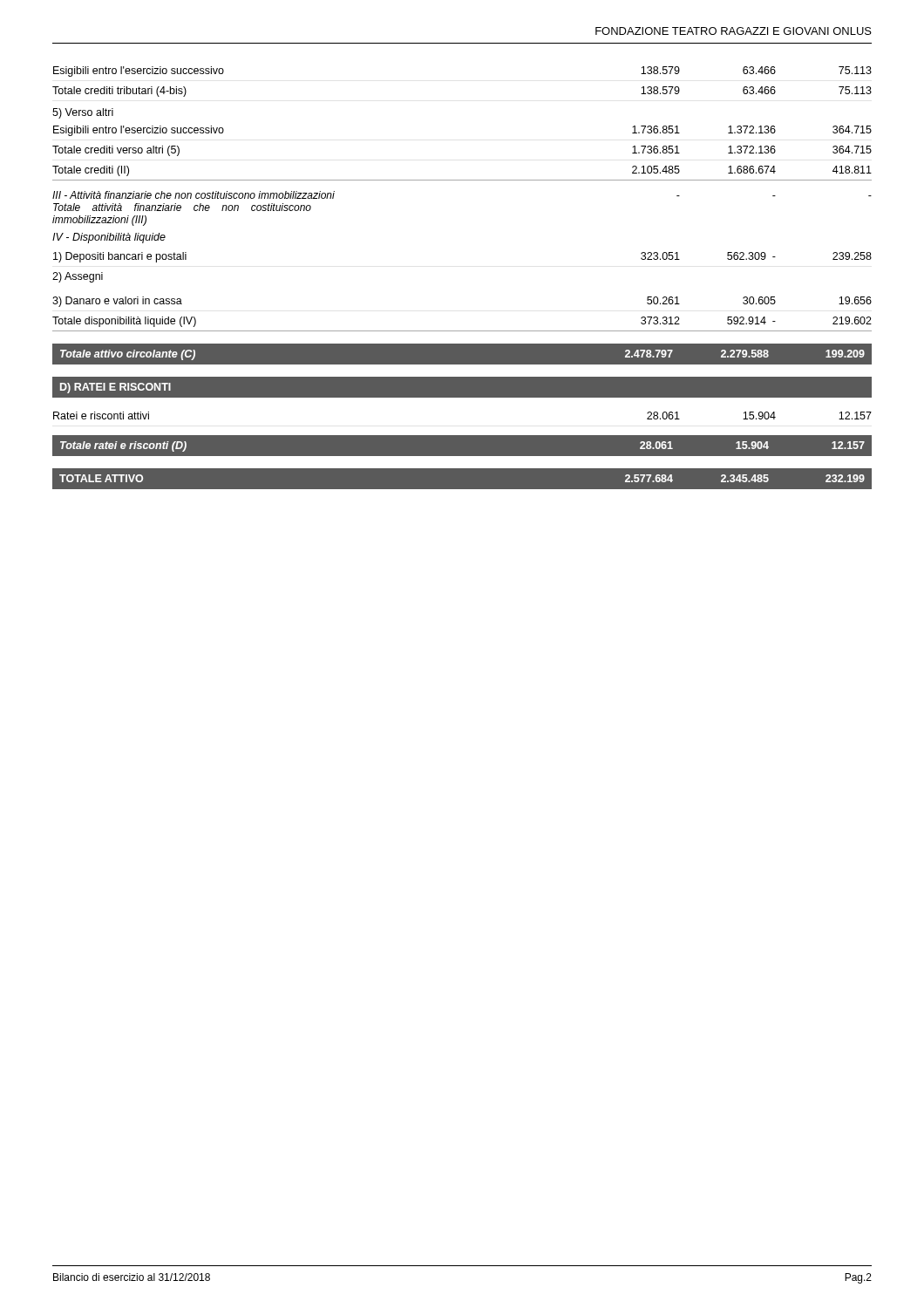Click on the block starting "Totale crediti verso altri (5) 1.736.851 1.372.136"
Image resolution: width=924 pixels, height=1308 pixels.
pyautogui.click(x=109, y=150)
